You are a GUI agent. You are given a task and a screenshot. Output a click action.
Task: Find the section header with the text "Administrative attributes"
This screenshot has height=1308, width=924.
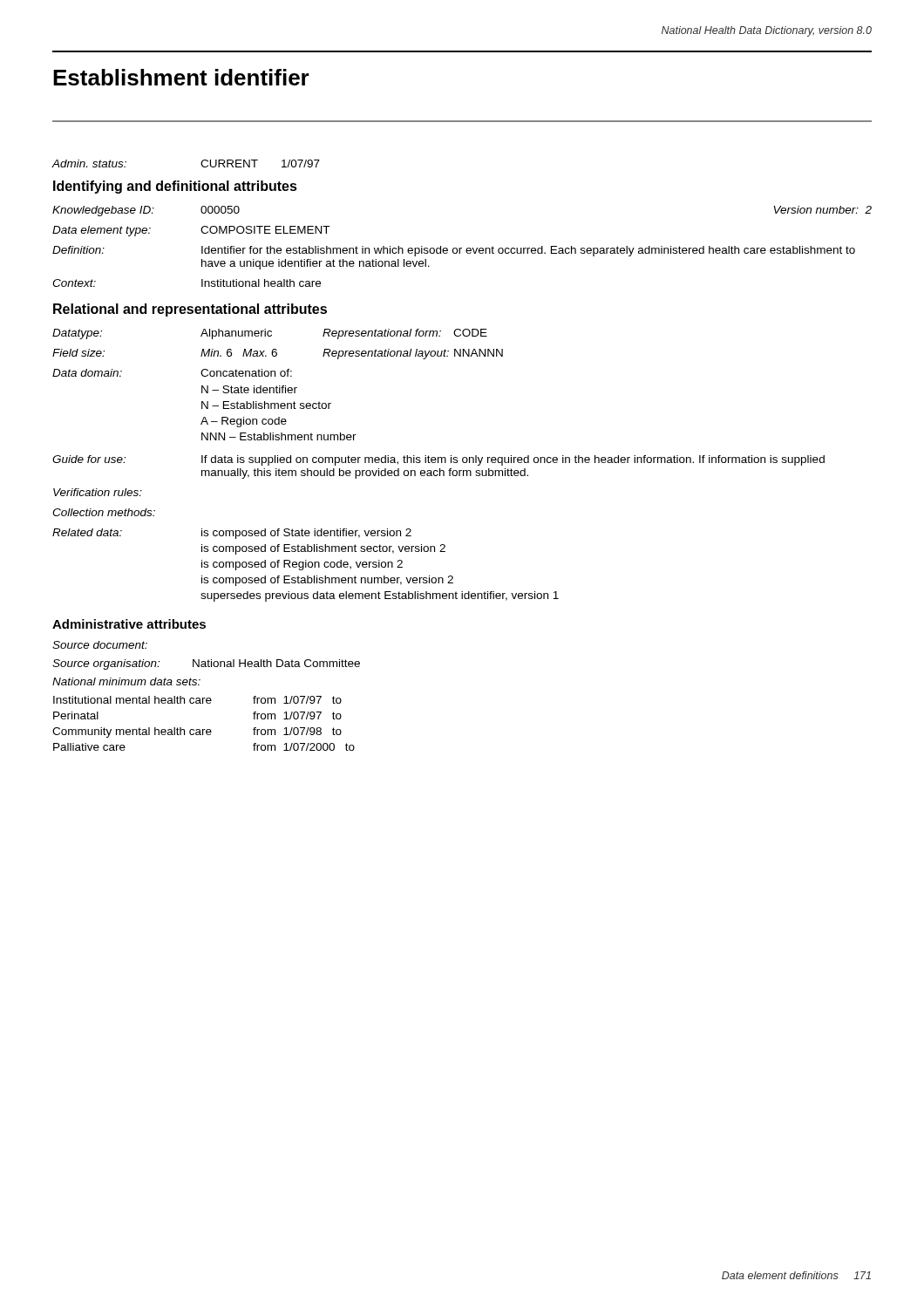coord(129,624)
